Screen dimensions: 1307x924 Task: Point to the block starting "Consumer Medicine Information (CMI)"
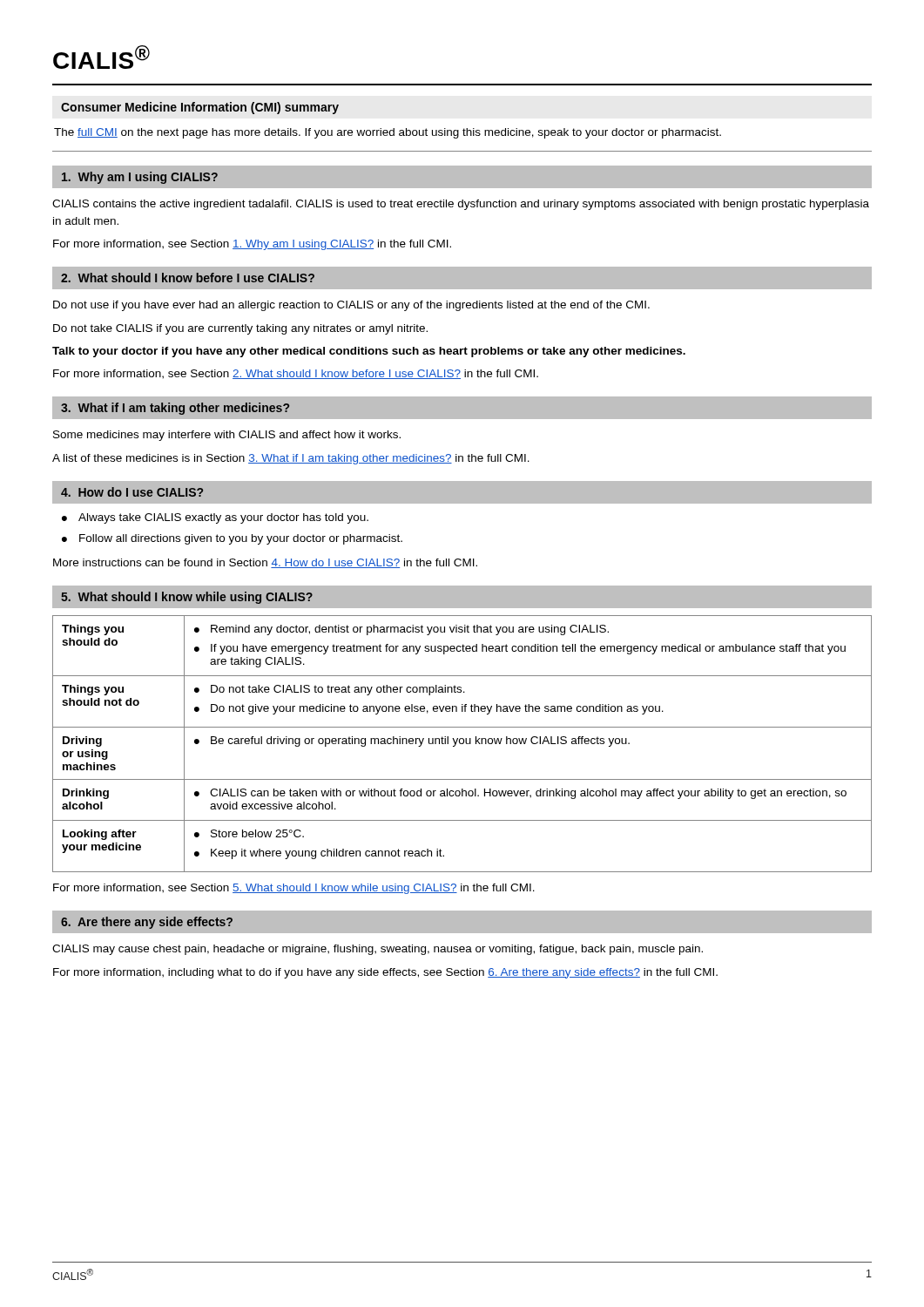coord(200,108)
